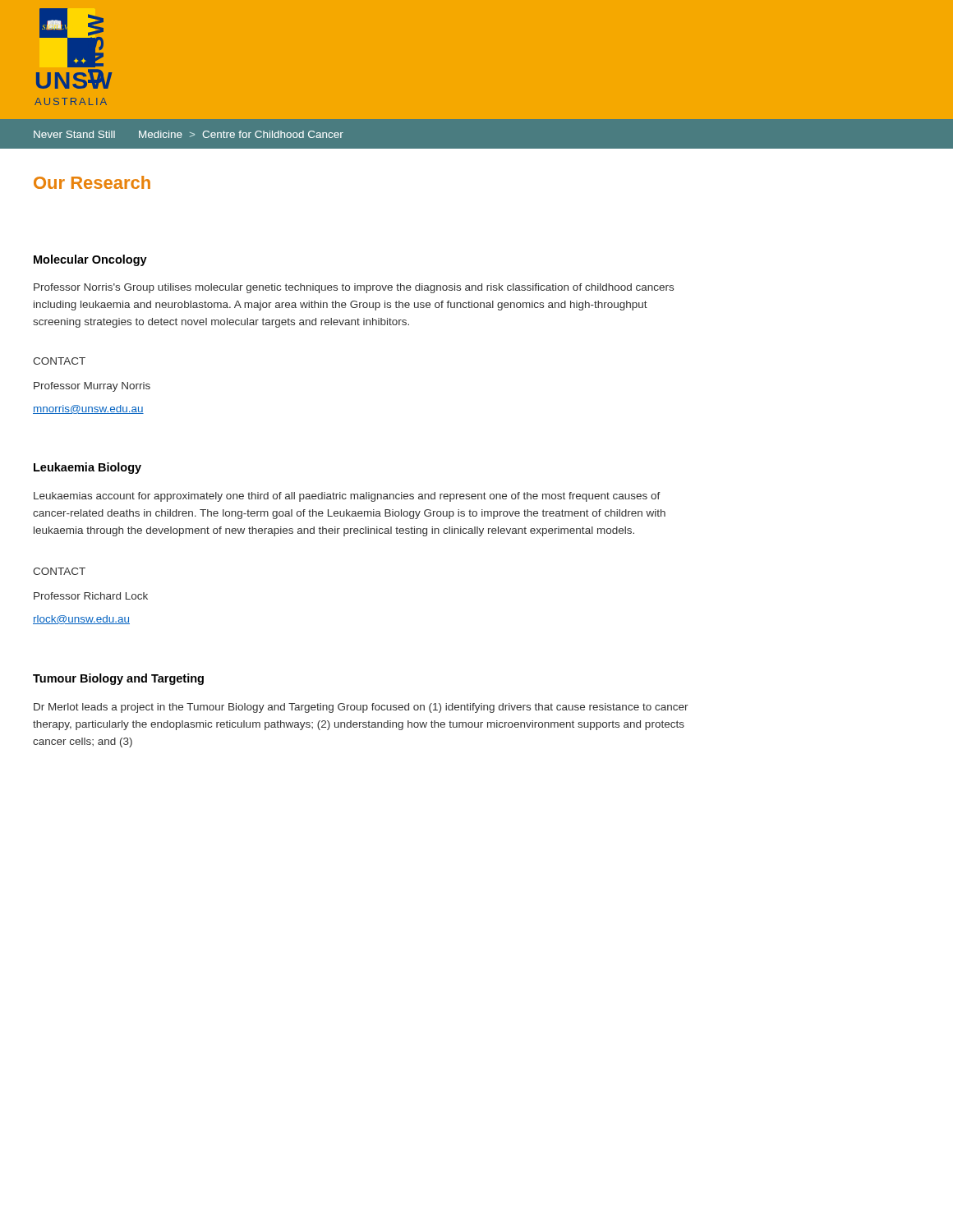Find "Professor Murray Norris" on this page
The height and width of the screenshot is (1232, 953).
click(92, 386)
